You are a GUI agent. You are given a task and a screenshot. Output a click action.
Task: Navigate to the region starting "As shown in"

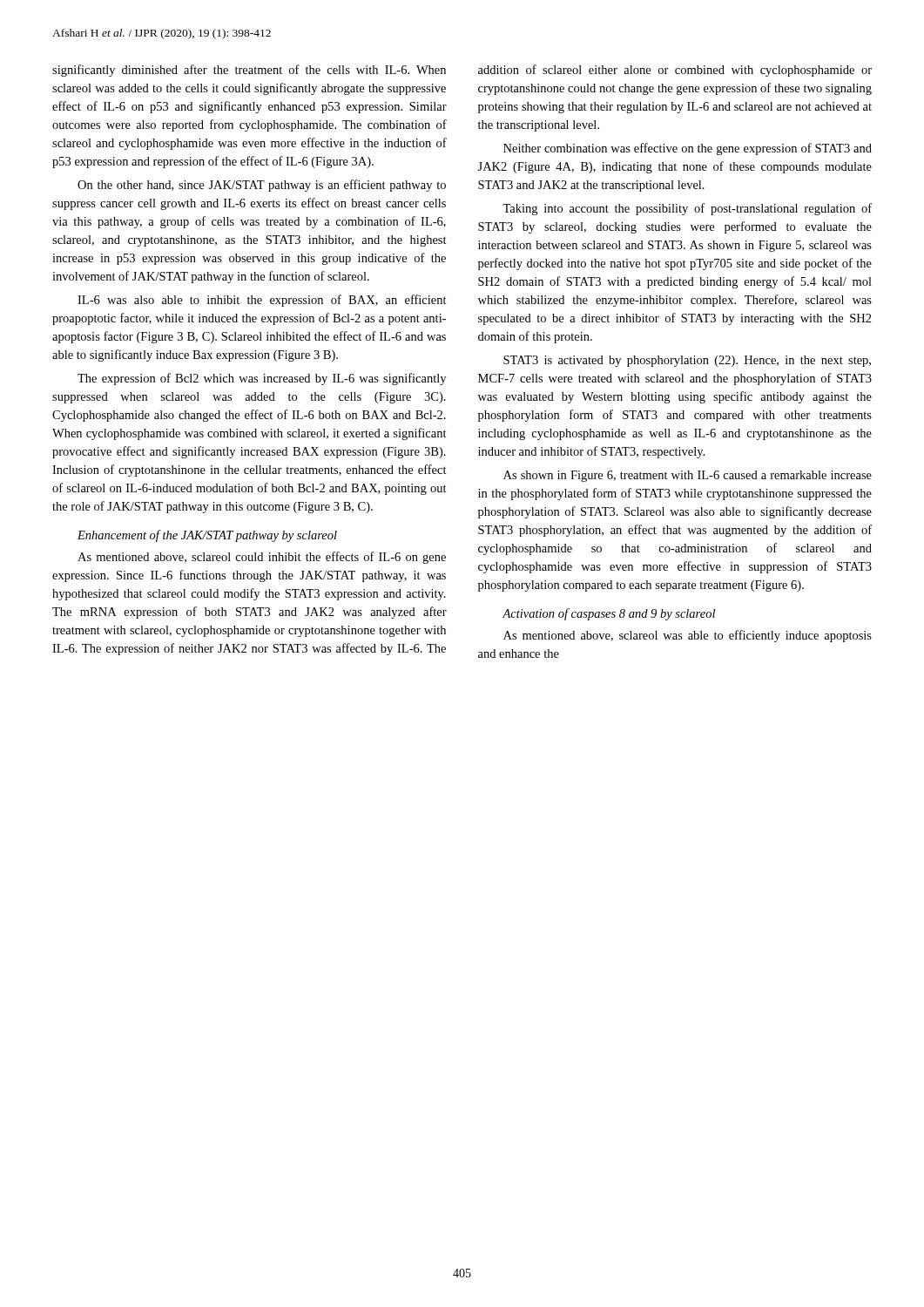pyautogui.click(x=675, y=531)
